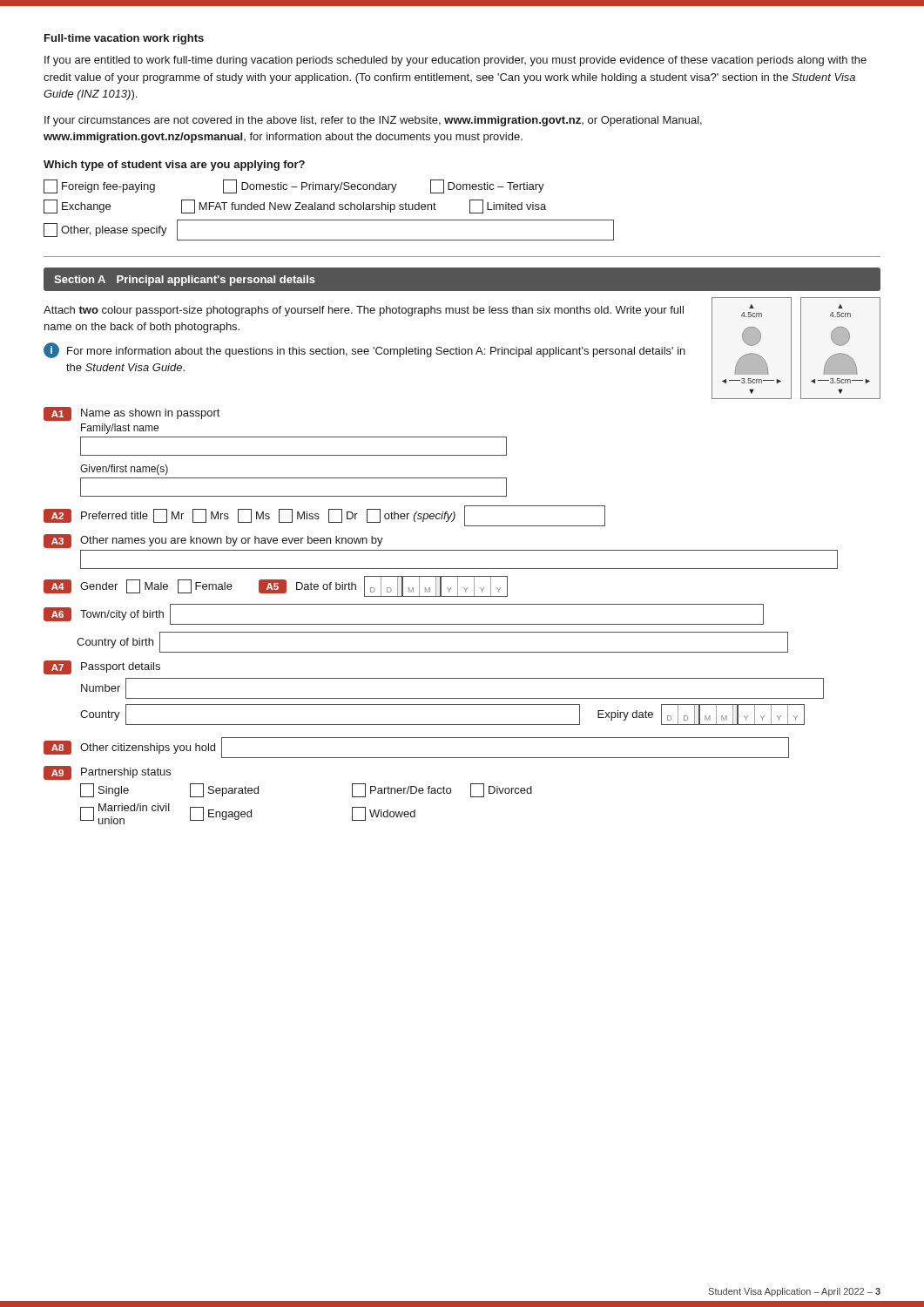Click on the text block starting "i For more"
Viewport: 924px width, 1307px height.
[x=373, y=359]
